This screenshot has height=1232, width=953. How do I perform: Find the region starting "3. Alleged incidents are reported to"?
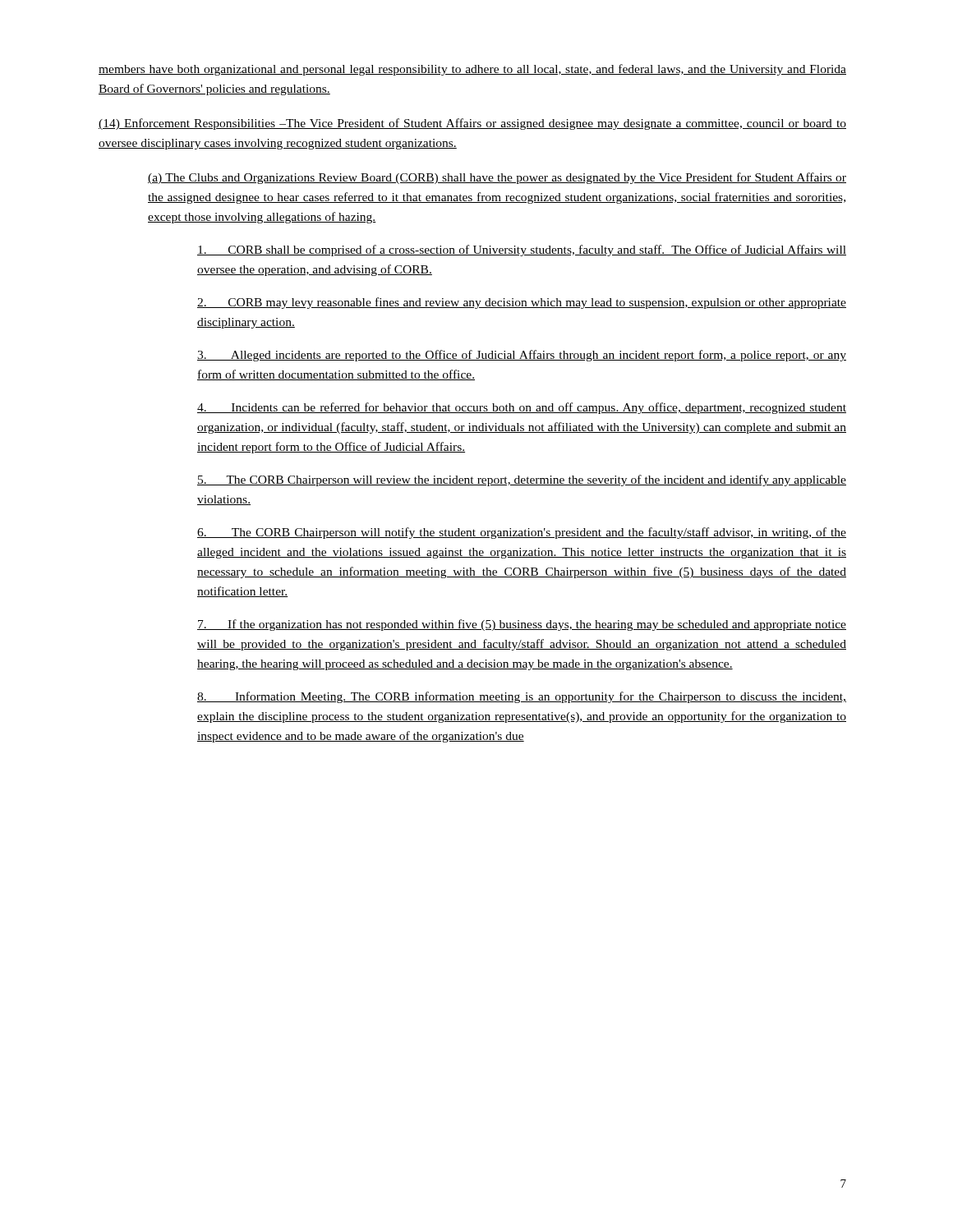point(522,364)
